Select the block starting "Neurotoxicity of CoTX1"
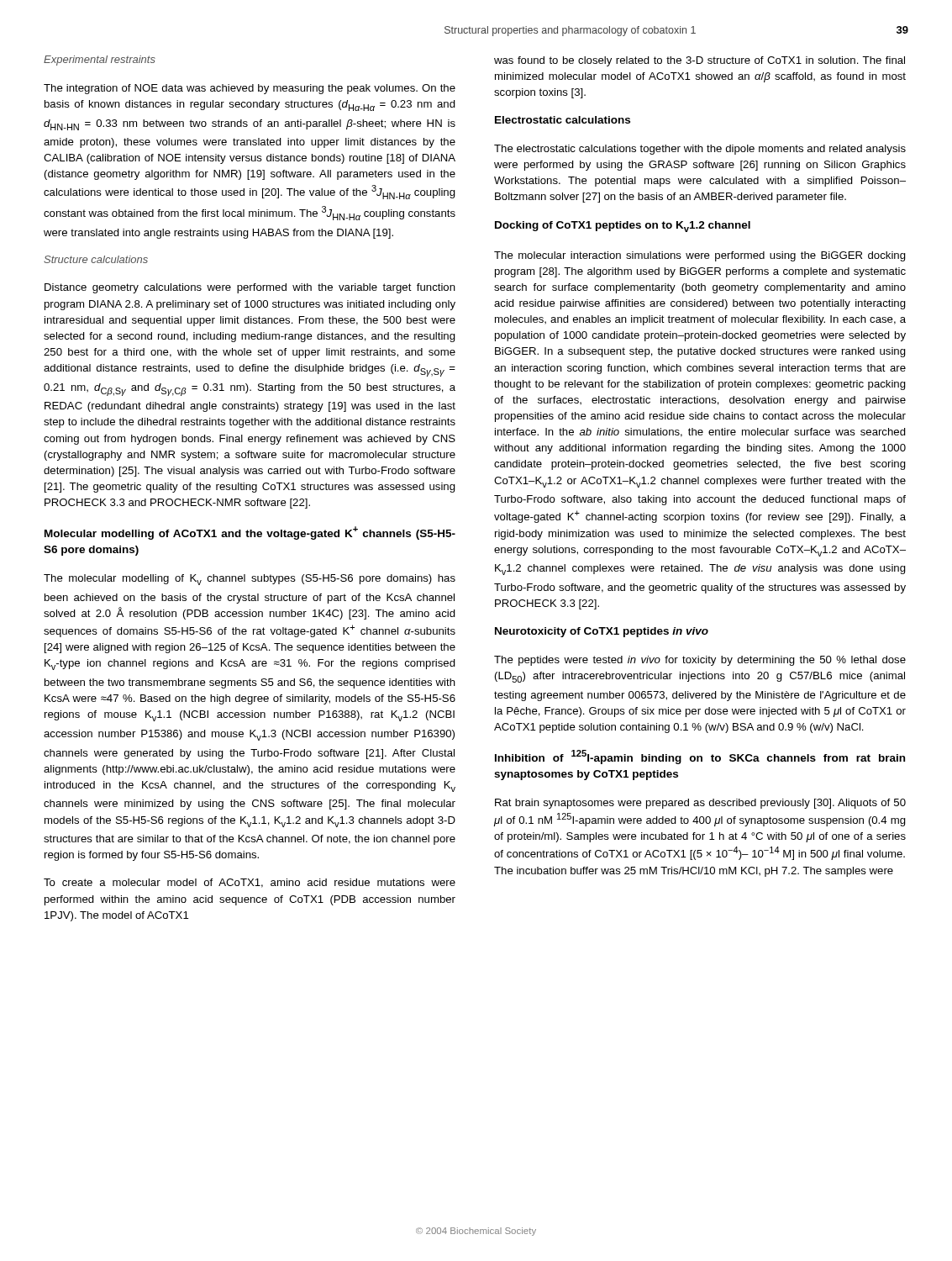952x1261 pixels. coord(700,631)
